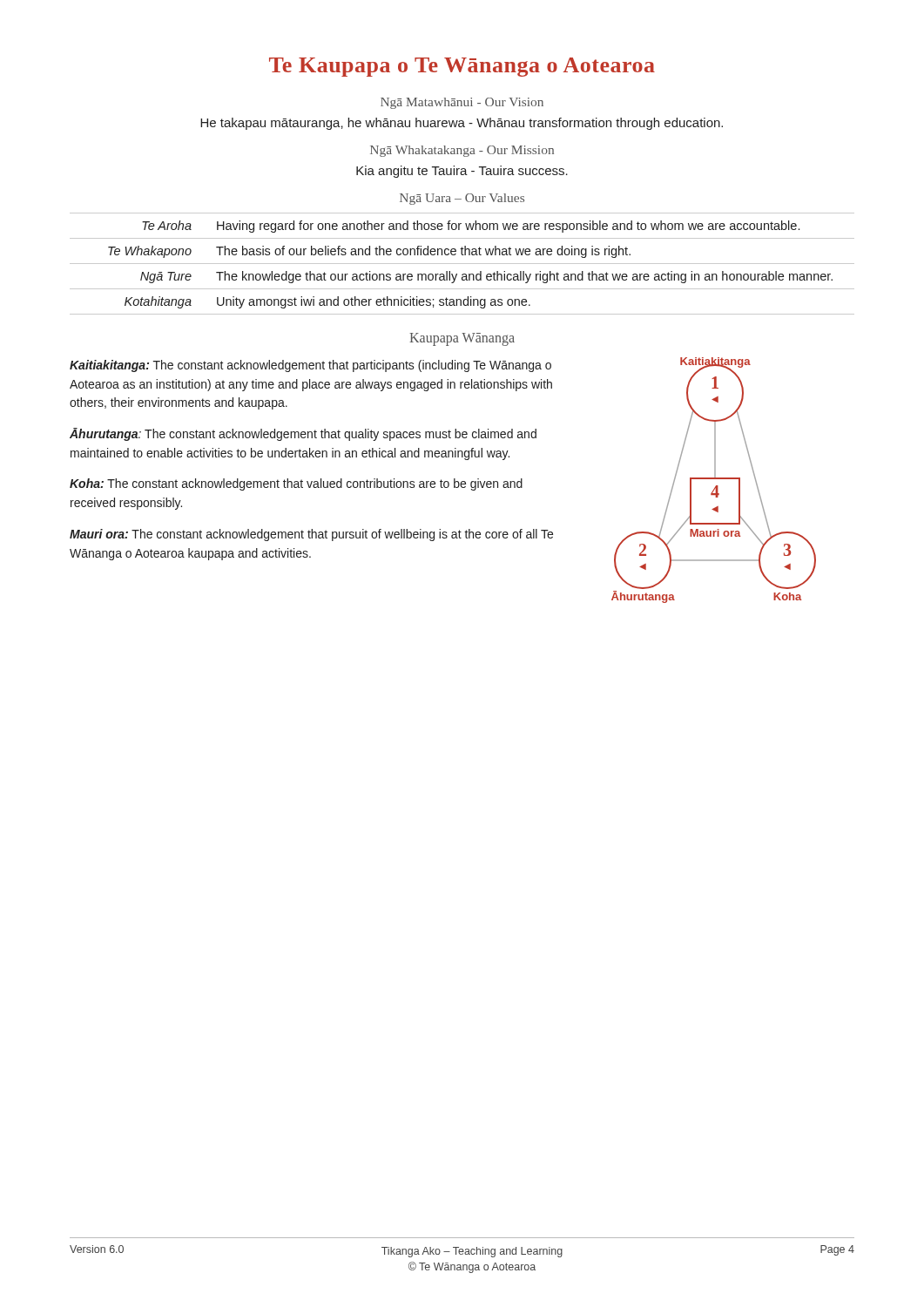Navigate to the region starting "Ngā Matawhānui - Our Vision"
The height and width of the screenshot is (1307, 924).
pyautogui.click(x=462, y=101)
